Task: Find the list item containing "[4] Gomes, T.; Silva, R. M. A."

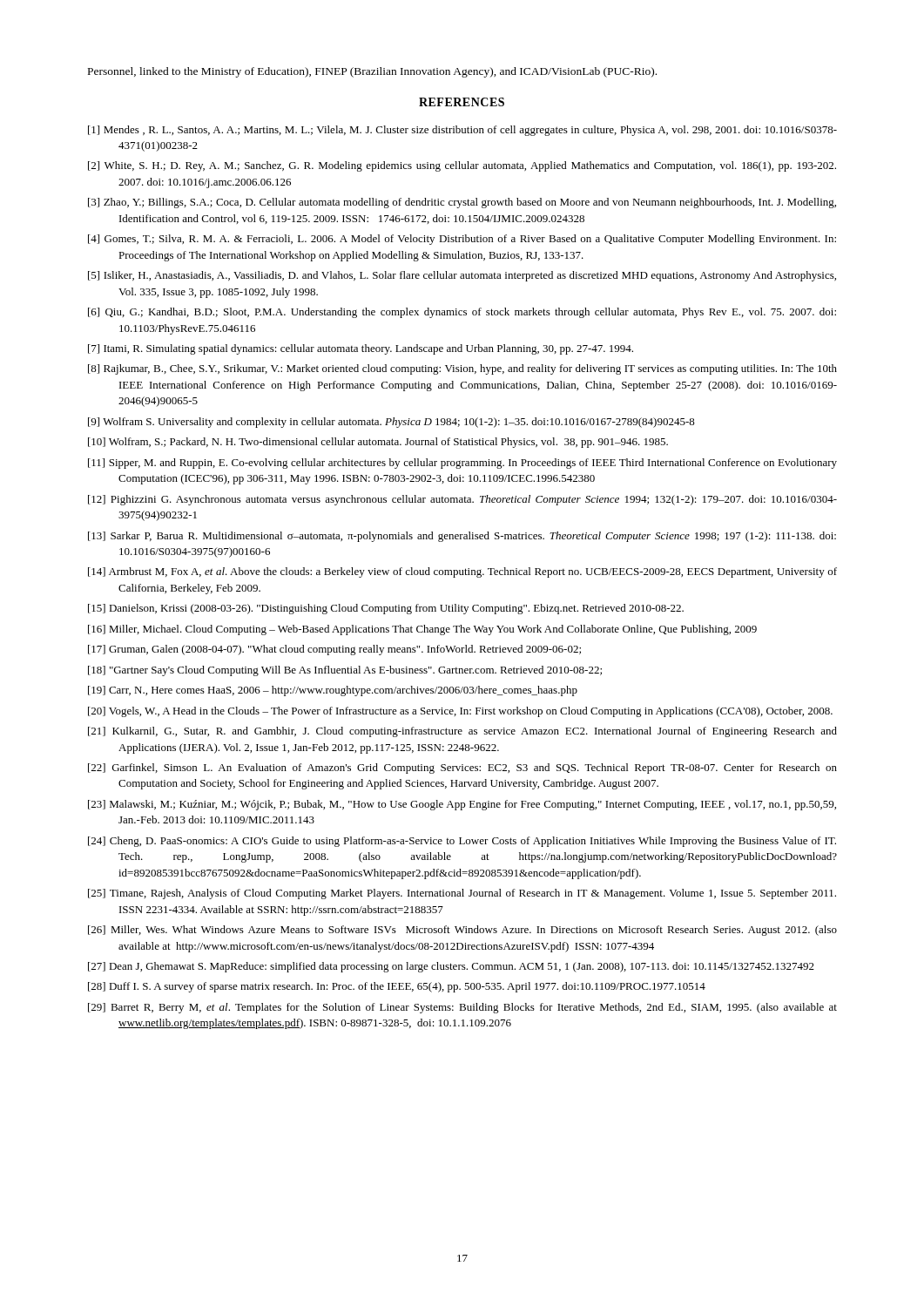Action: point(462,247)
